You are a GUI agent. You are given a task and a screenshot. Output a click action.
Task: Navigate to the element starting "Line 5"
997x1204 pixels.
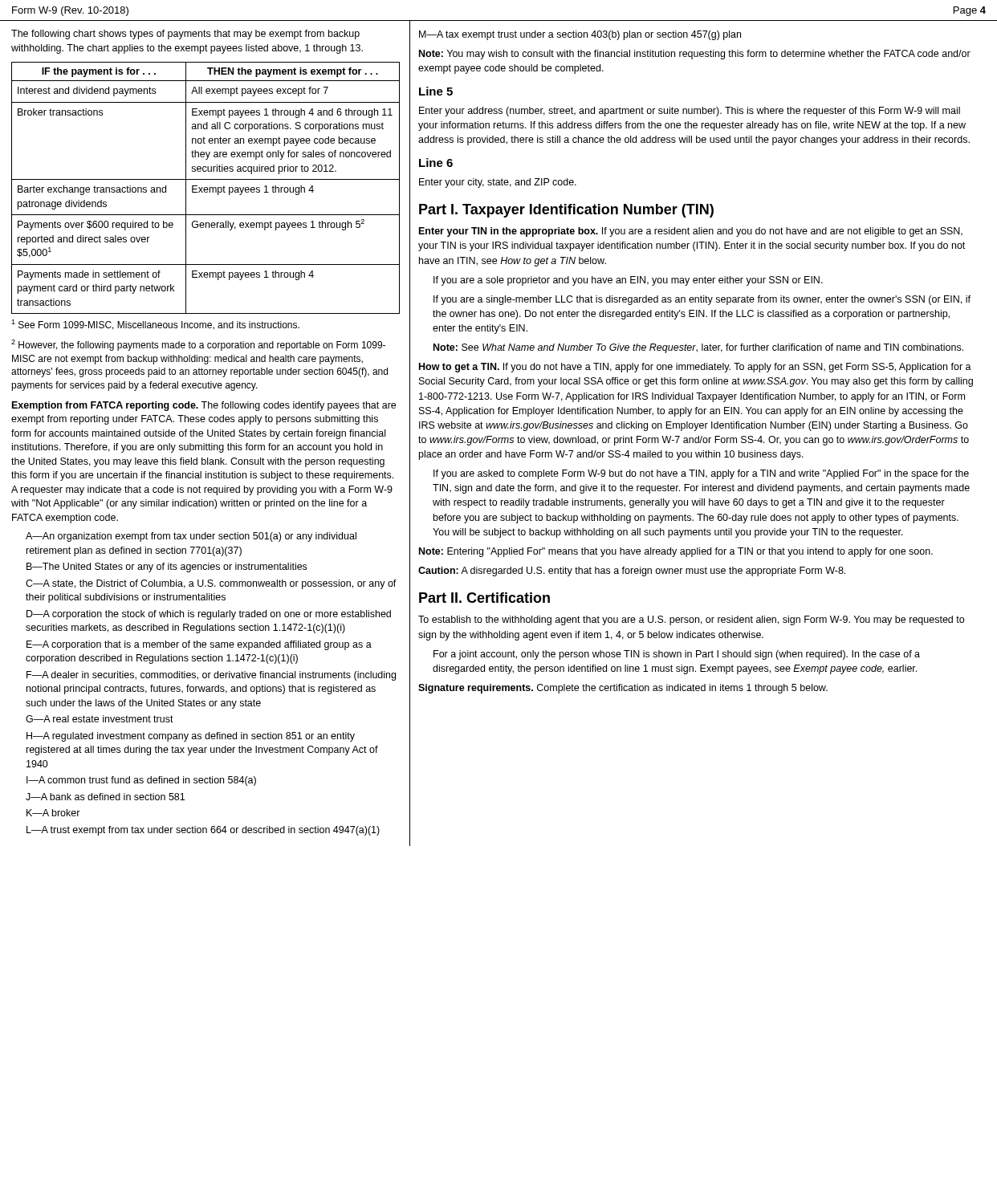click(436, 91)
